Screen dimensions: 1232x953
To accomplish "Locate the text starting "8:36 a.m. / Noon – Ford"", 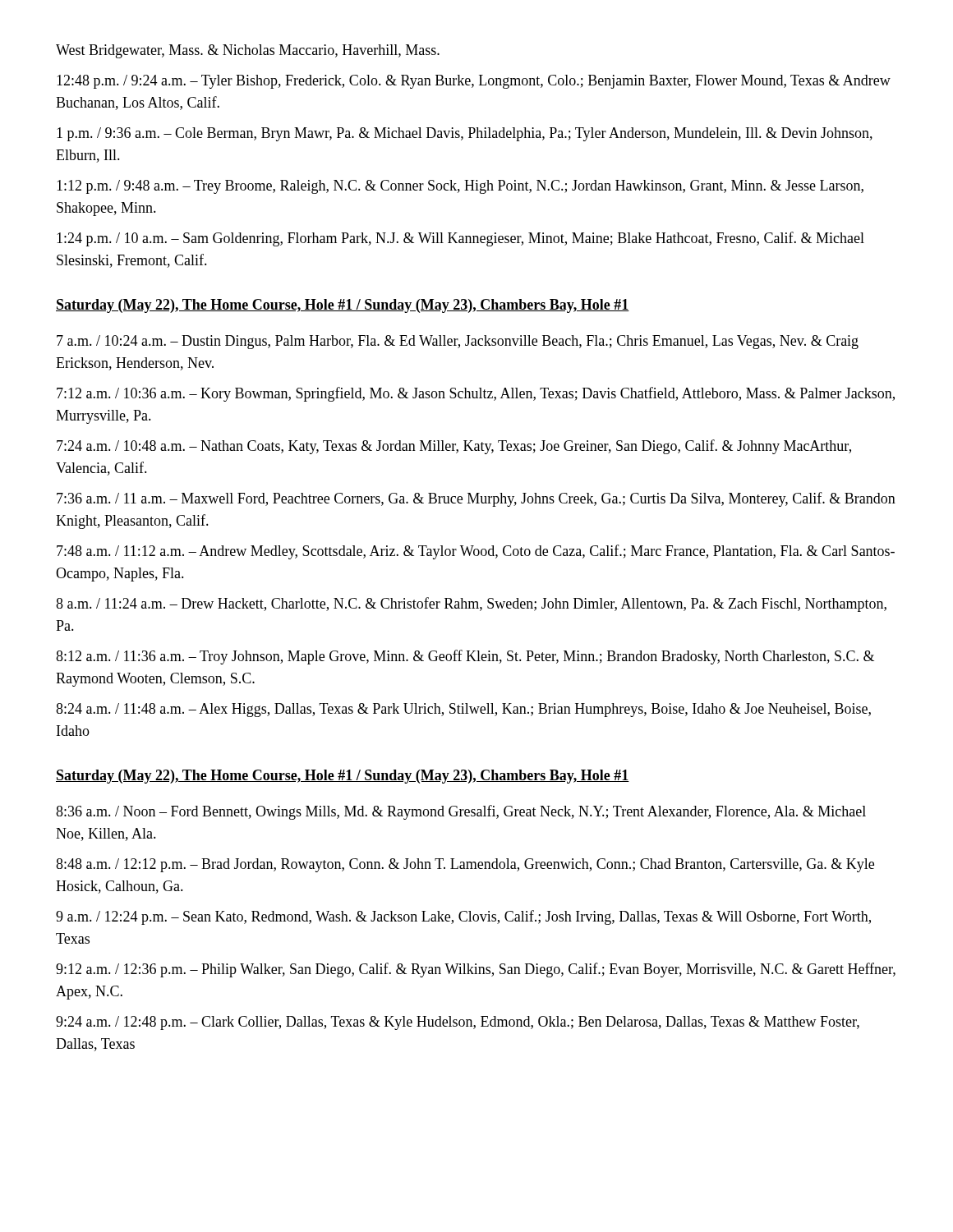I will 461,823.
